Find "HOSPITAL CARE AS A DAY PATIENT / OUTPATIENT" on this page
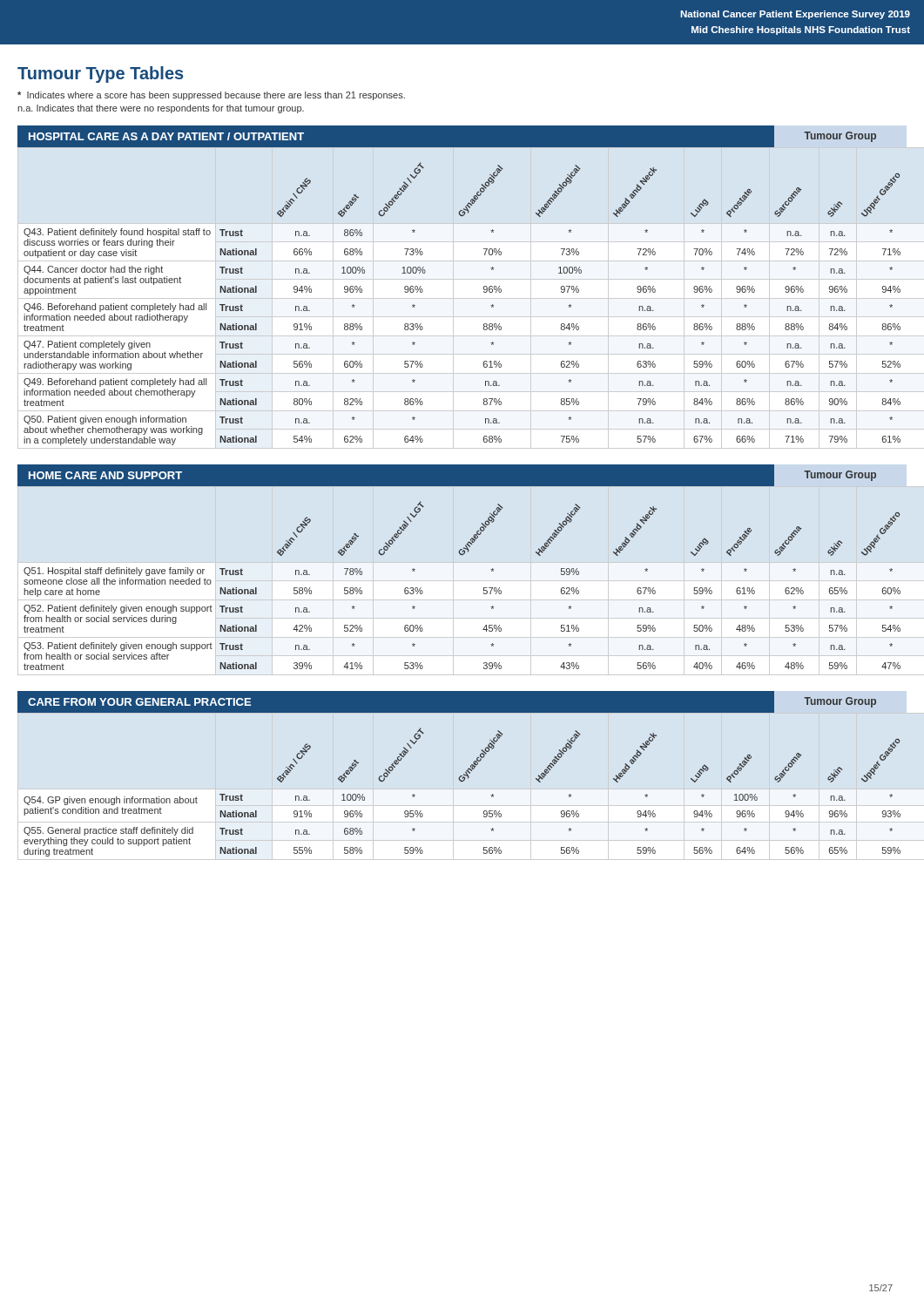This screenshot has width=924, height=1307. click(166, 136)
